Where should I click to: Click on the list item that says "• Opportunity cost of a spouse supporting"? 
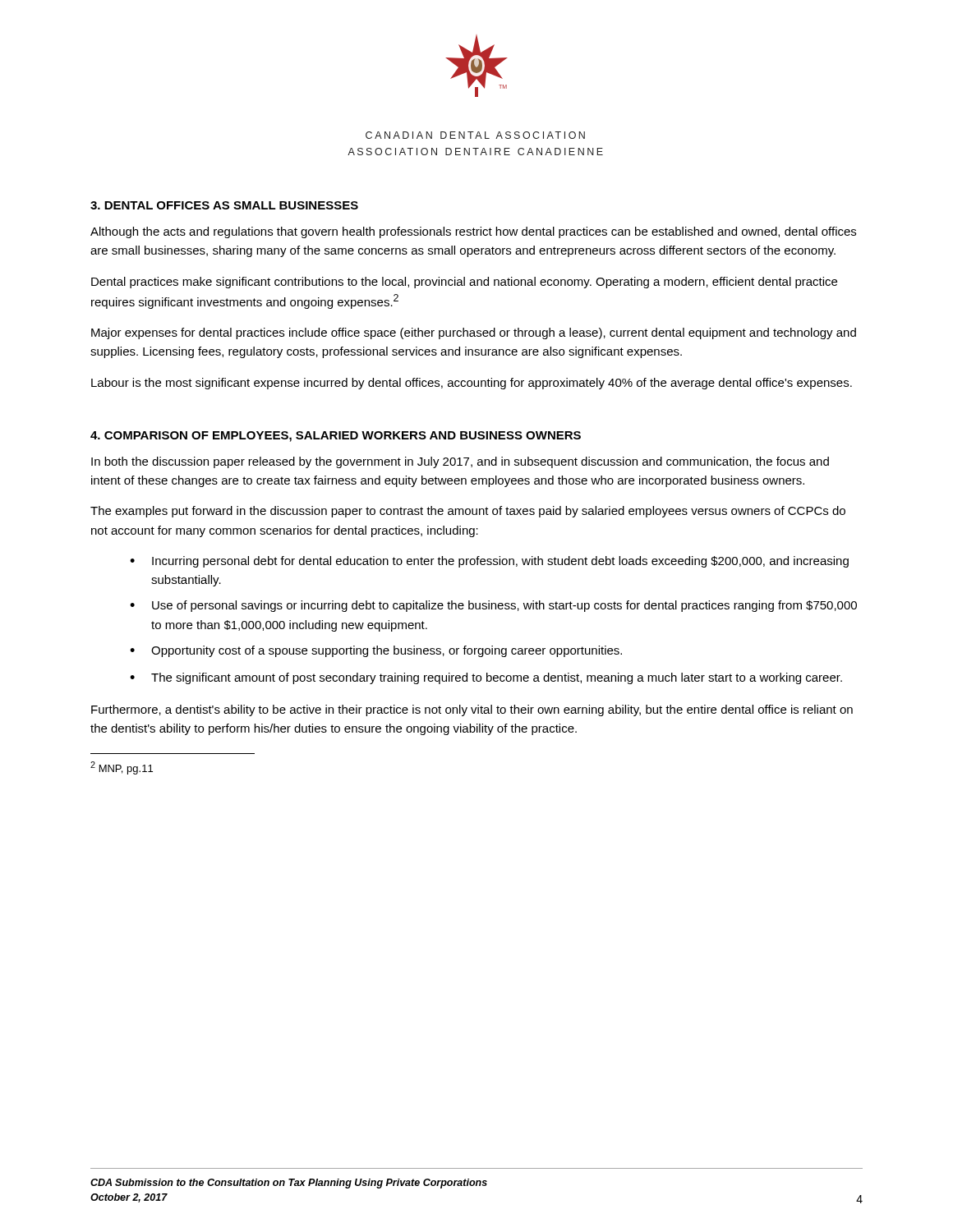click(491, 651)
